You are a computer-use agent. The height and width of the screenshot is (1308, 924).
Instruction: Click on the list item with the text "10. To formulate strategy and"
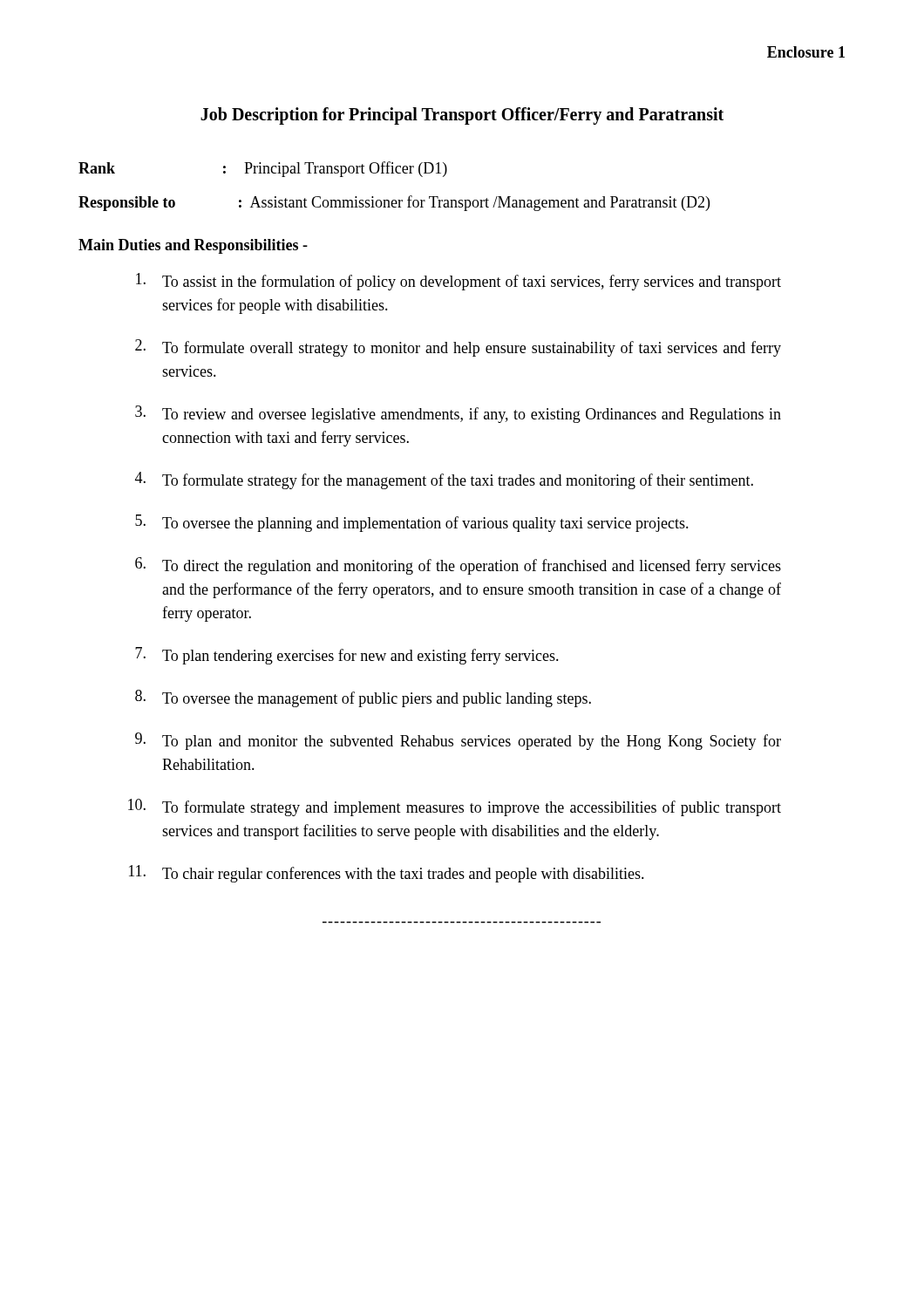447,820
